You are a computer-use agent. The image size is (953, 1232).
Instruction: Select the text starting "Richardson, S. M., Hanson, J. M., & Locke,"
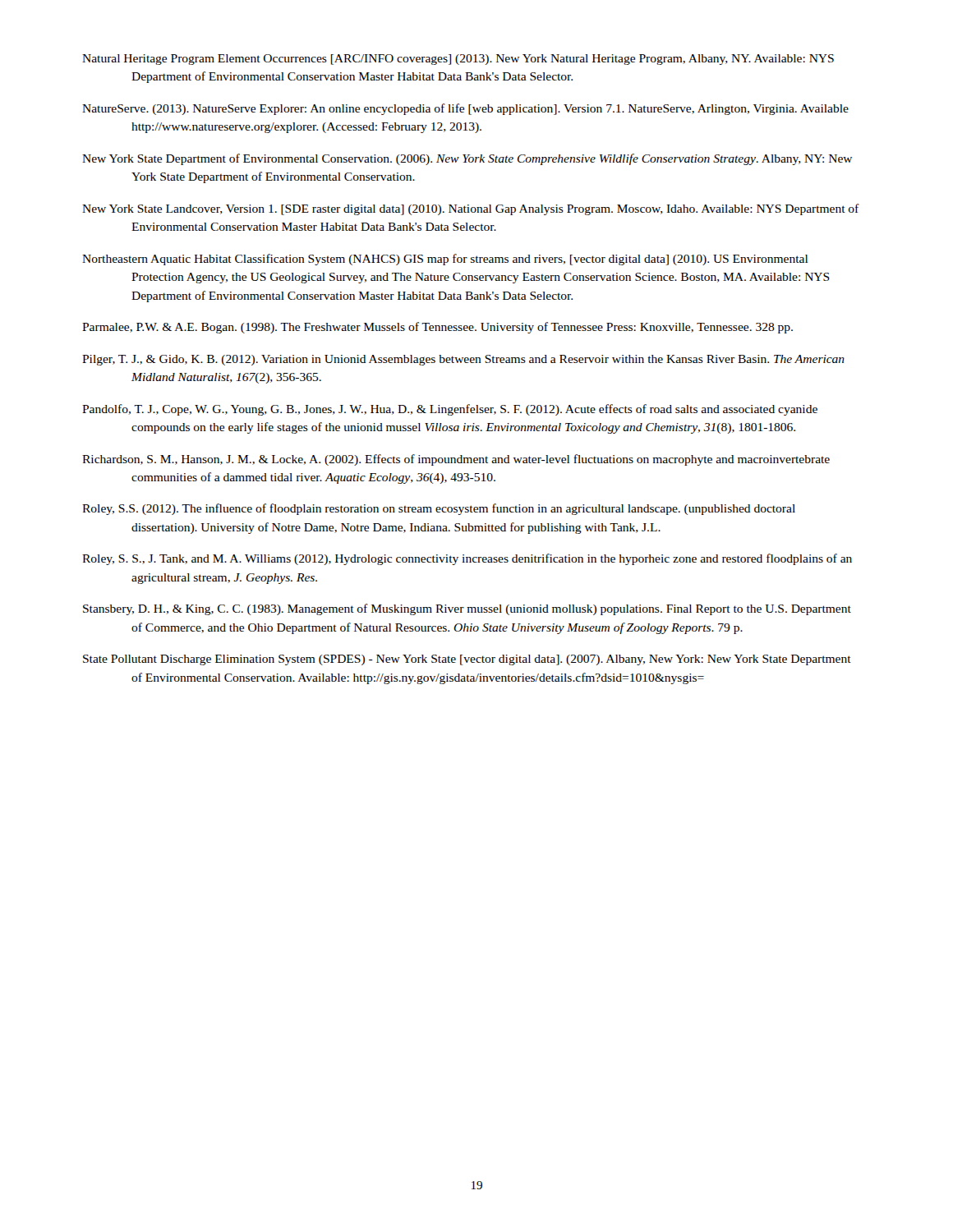click(456, 467)
